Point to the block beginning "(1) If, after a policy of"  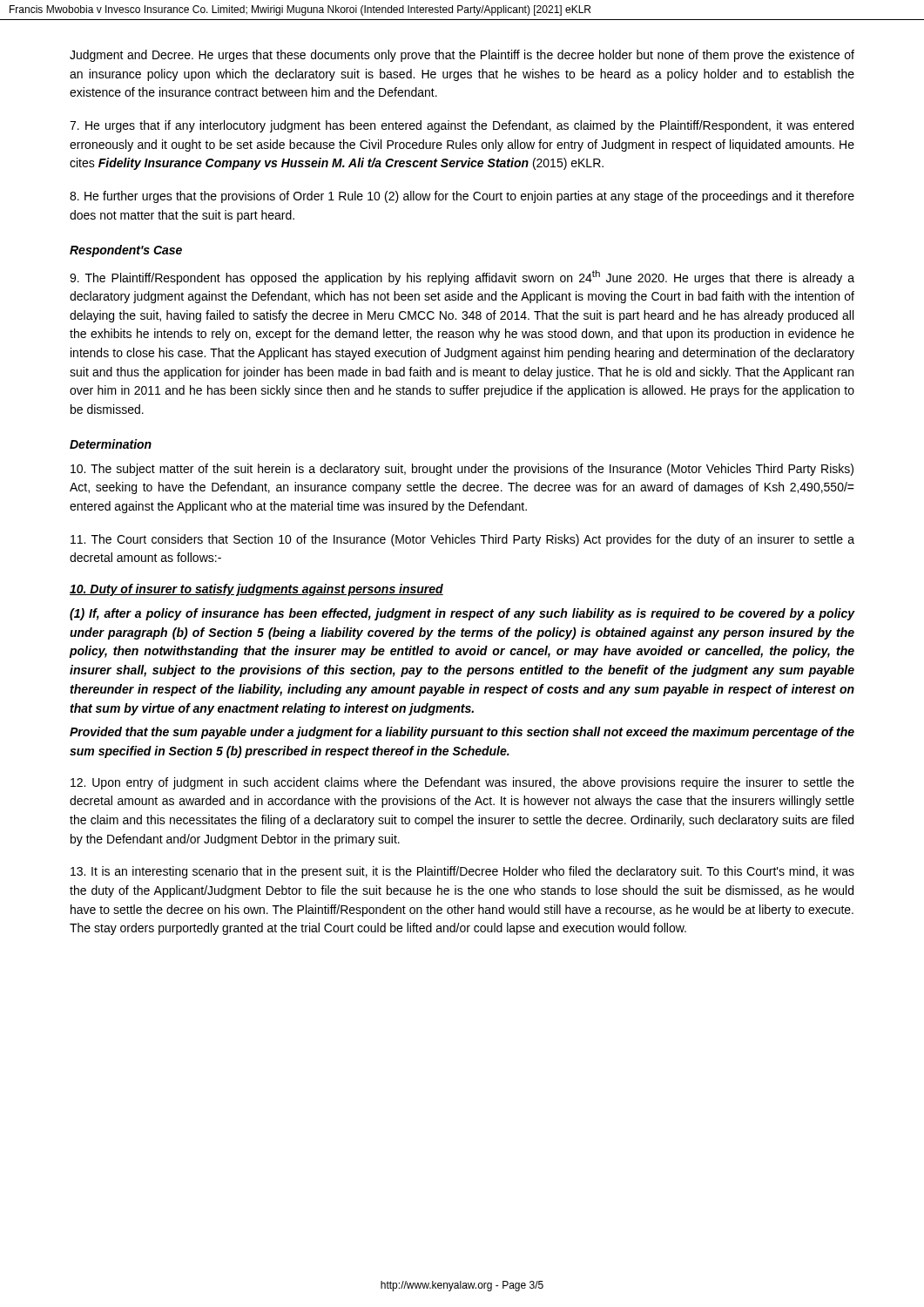462,661
